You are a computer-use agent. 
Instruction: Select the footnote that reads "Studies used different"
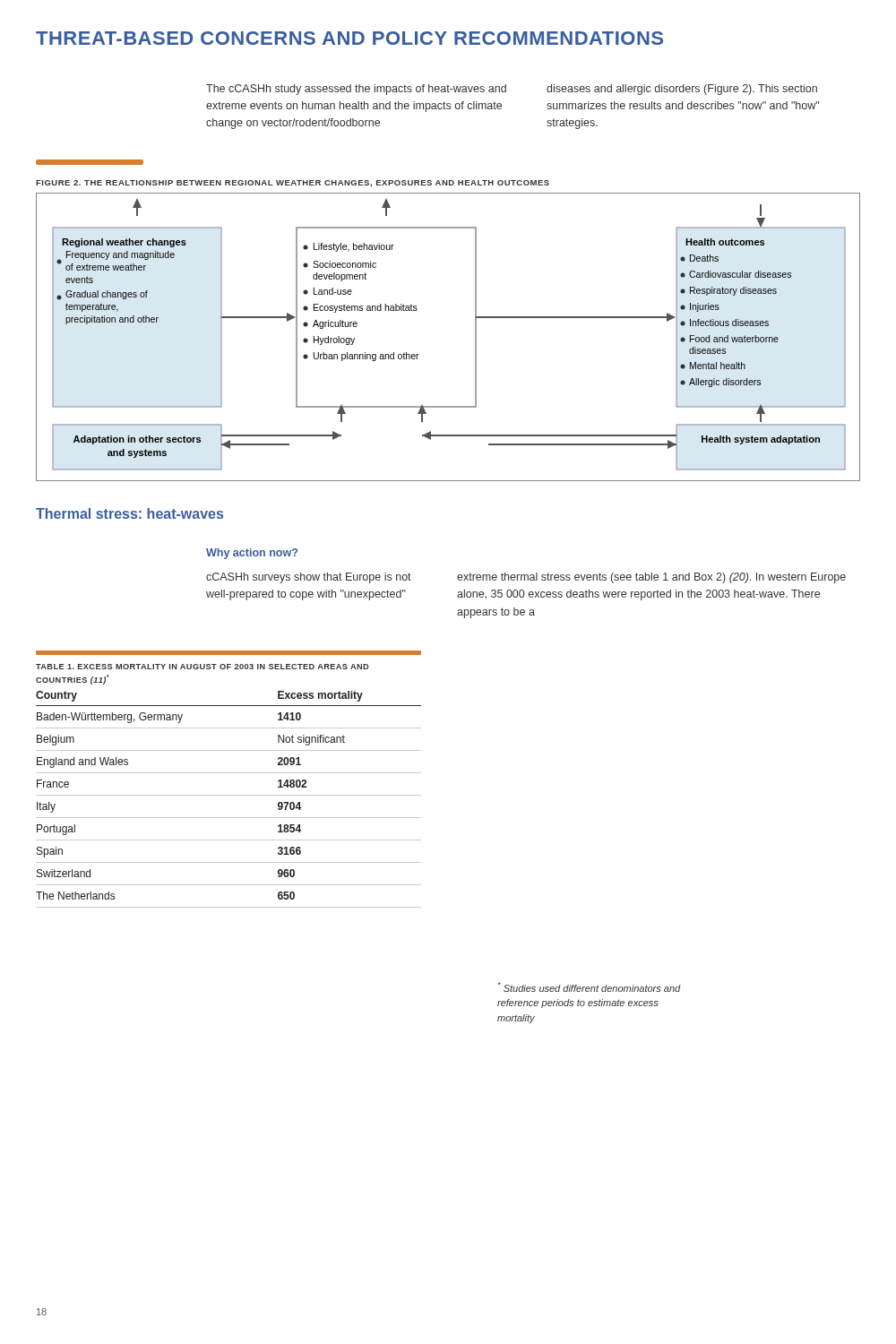pos(589,1002)
